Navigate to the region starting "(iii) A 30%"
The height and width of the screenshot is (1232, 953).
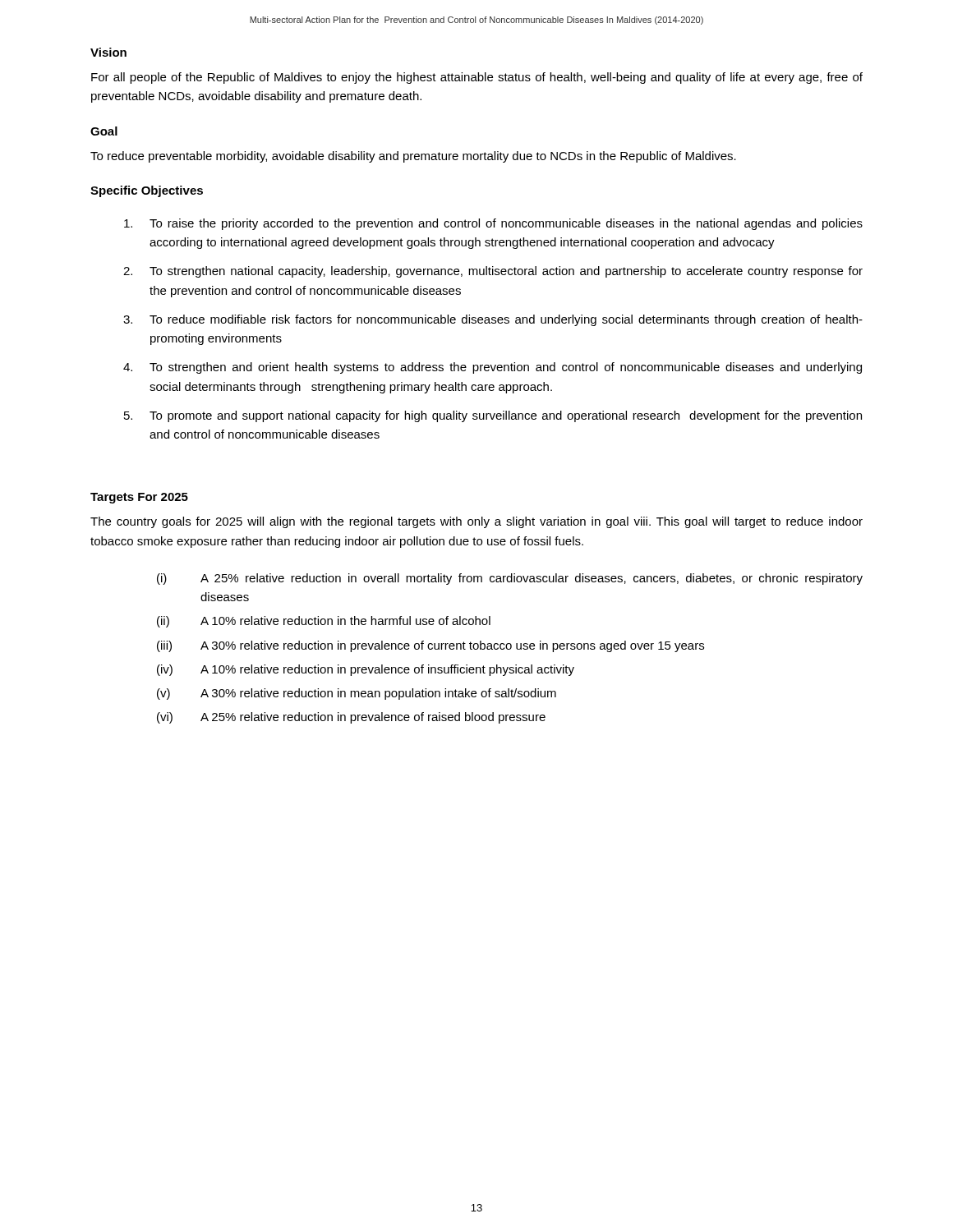509,645
